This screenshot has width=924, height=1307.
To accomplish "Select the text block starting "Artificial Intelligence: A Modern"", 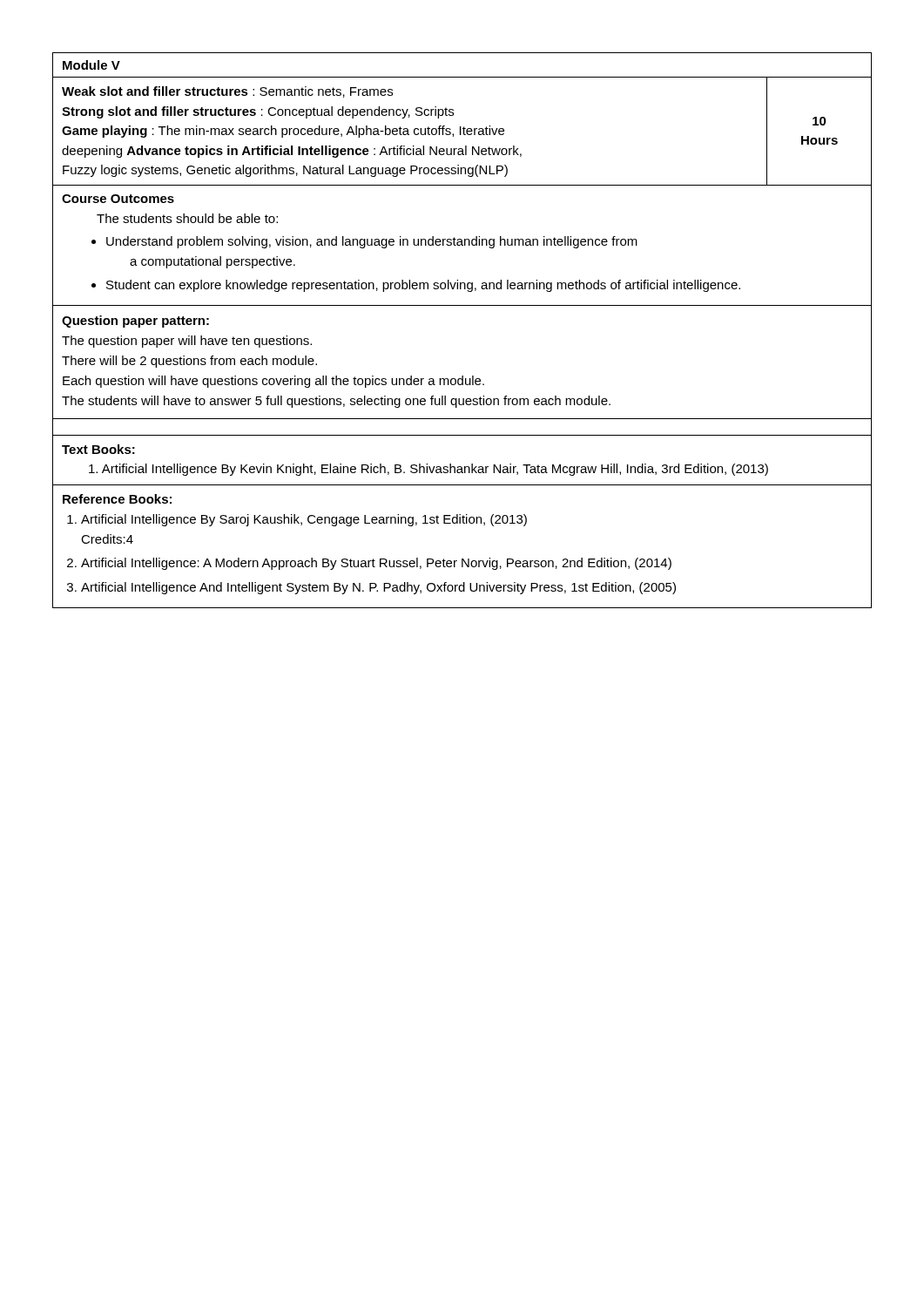I will (x=377, y=562).
